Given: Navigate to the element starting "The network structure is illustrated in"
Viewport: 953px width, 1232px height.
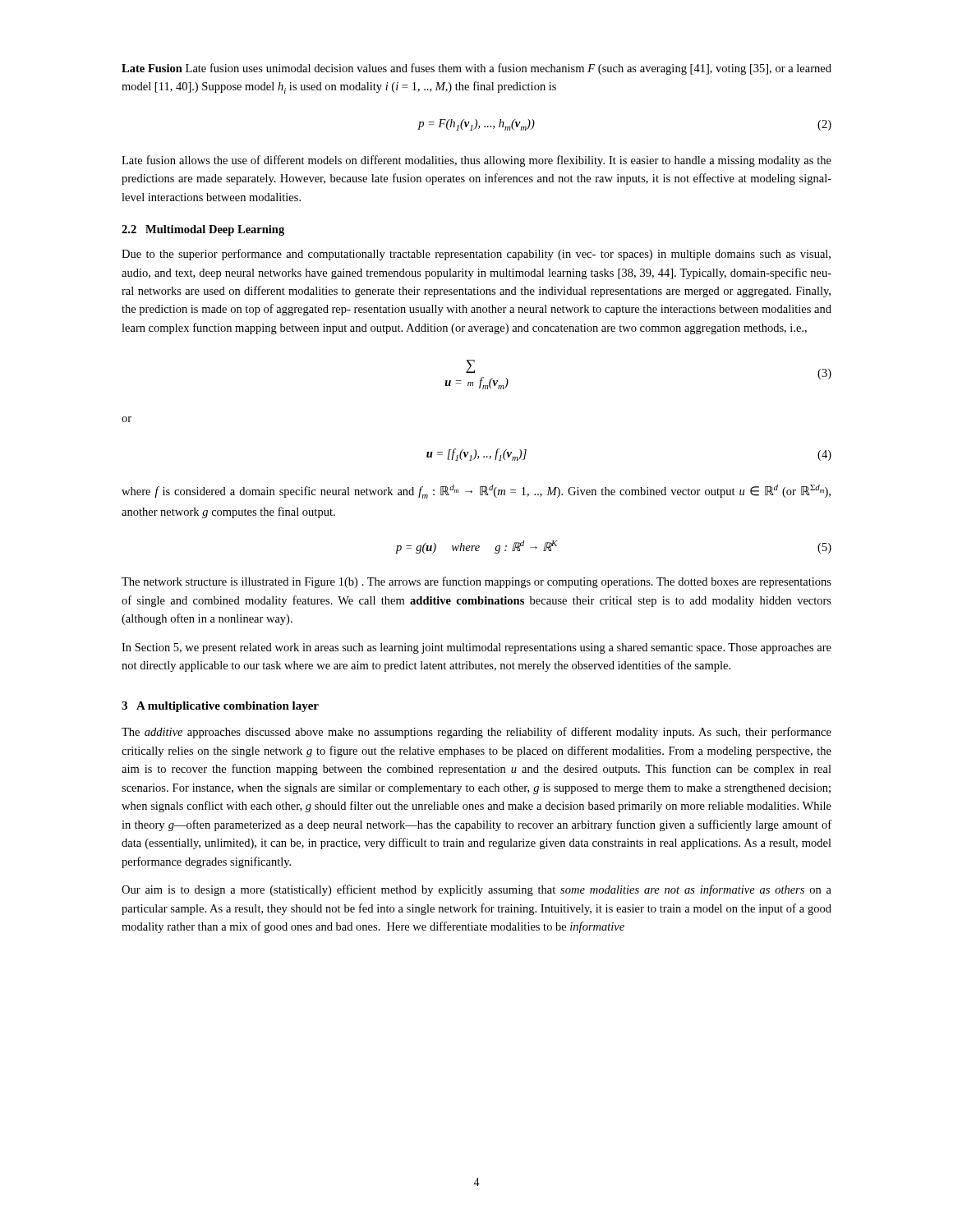Looking at the screenshot, I should click(476, 600).
